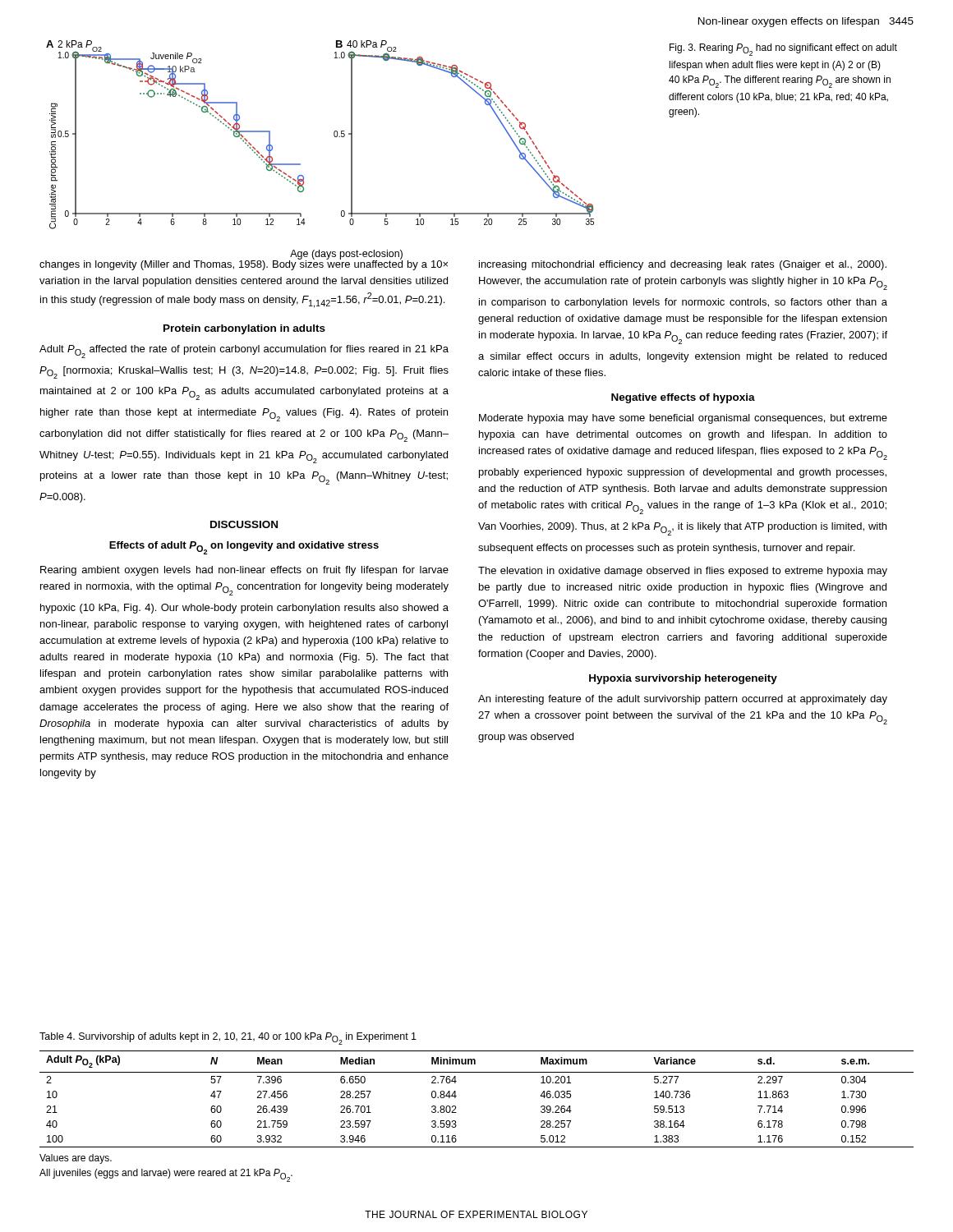
Task: Find the passage starting "An interesting feature of the"
Action: click(683, 717)
